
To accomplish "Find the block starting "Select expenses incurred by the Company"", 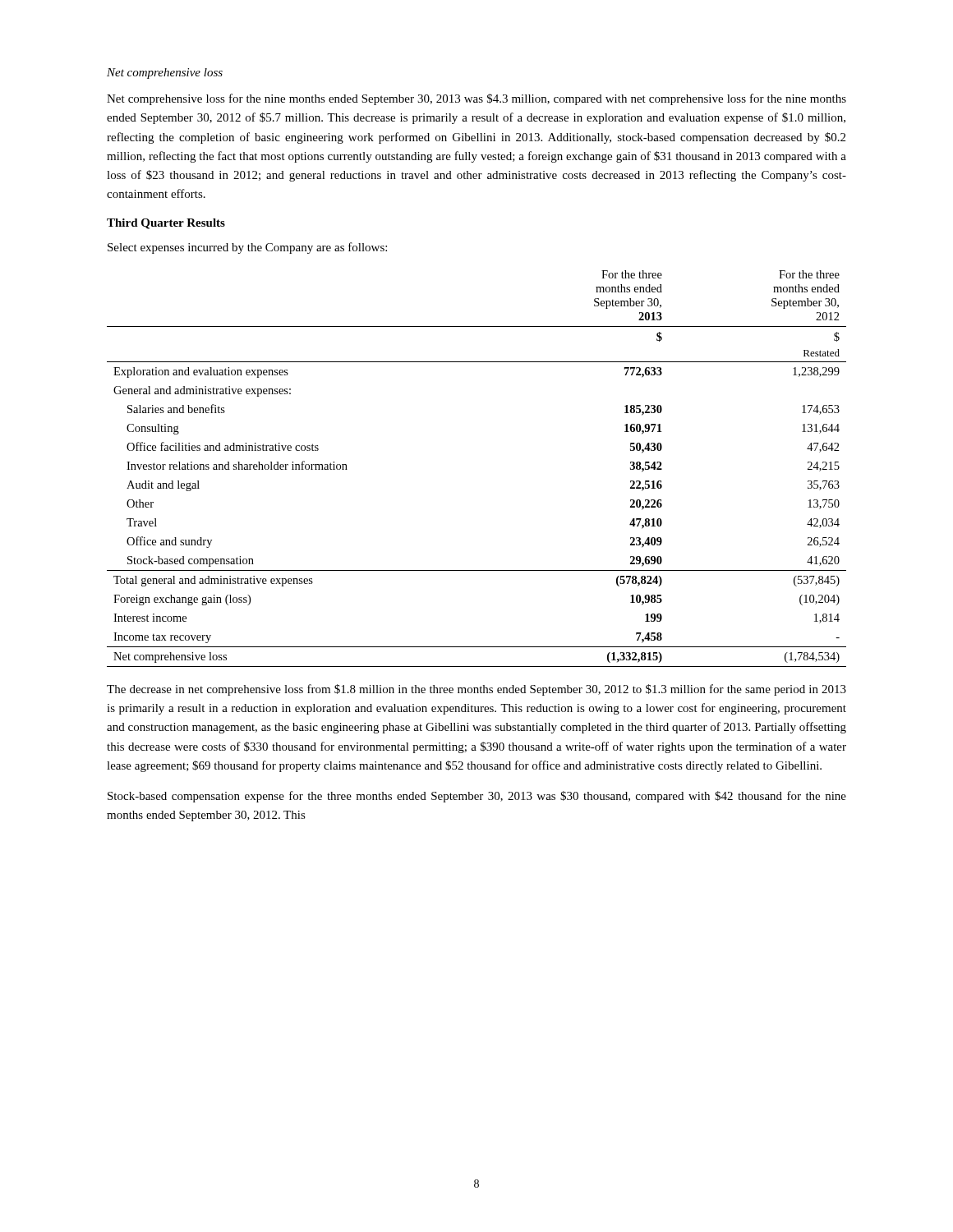I will 247,248.
